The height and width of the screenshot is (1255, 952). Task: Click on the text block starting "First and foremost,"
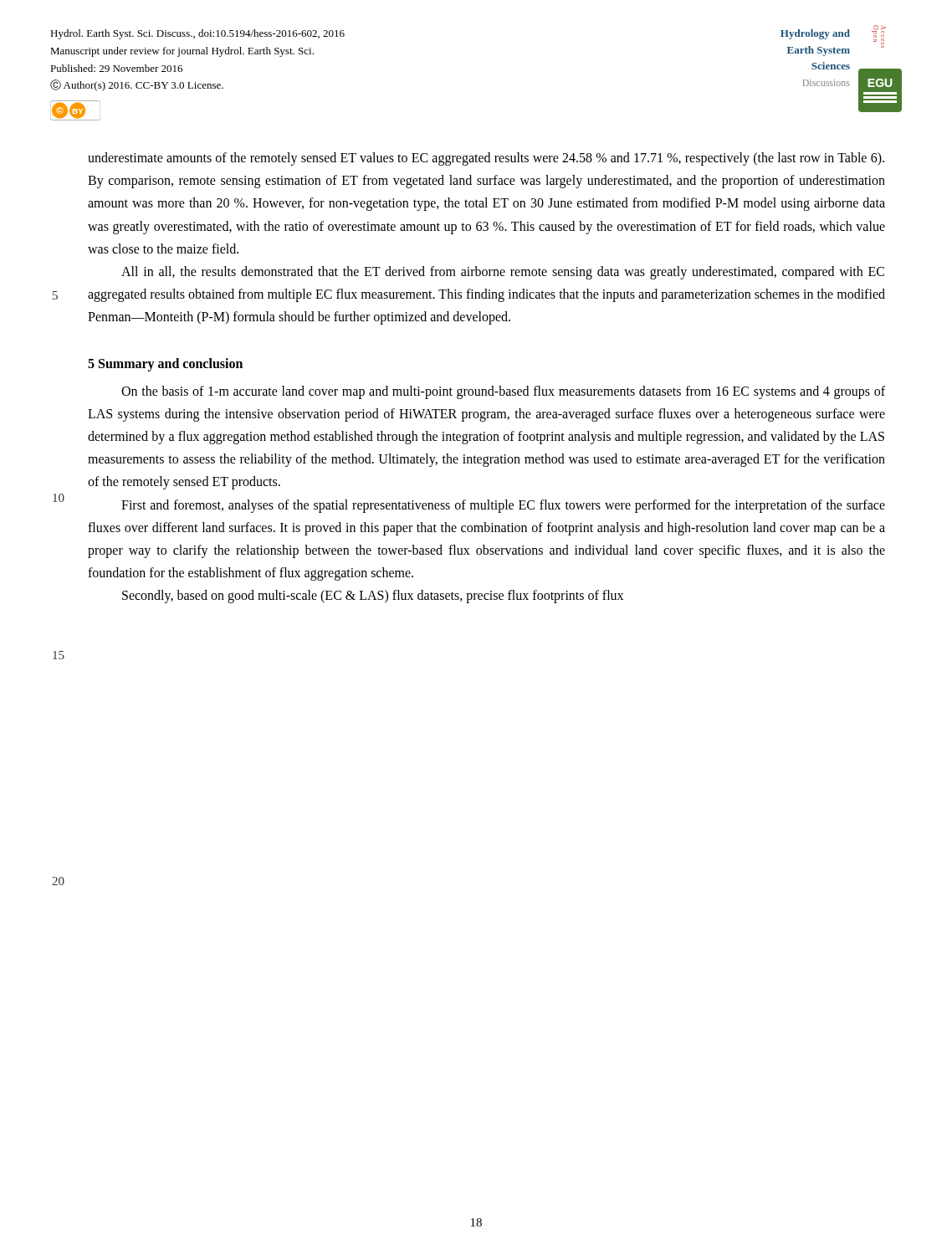click(486, 539)
